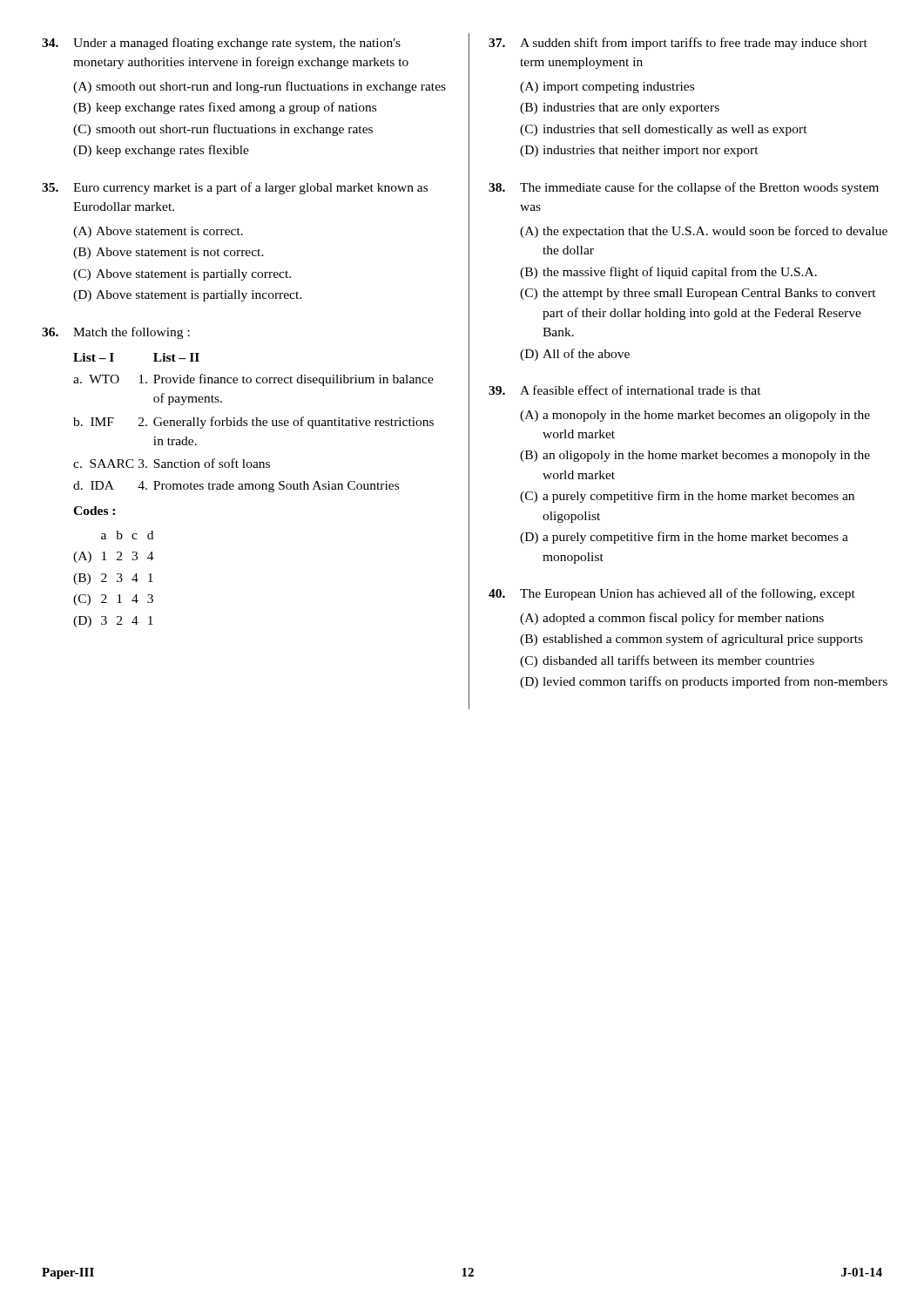Where is the passage that starts "38. The immediate cause"?
924x1307 pixels.
click(692, 271)
